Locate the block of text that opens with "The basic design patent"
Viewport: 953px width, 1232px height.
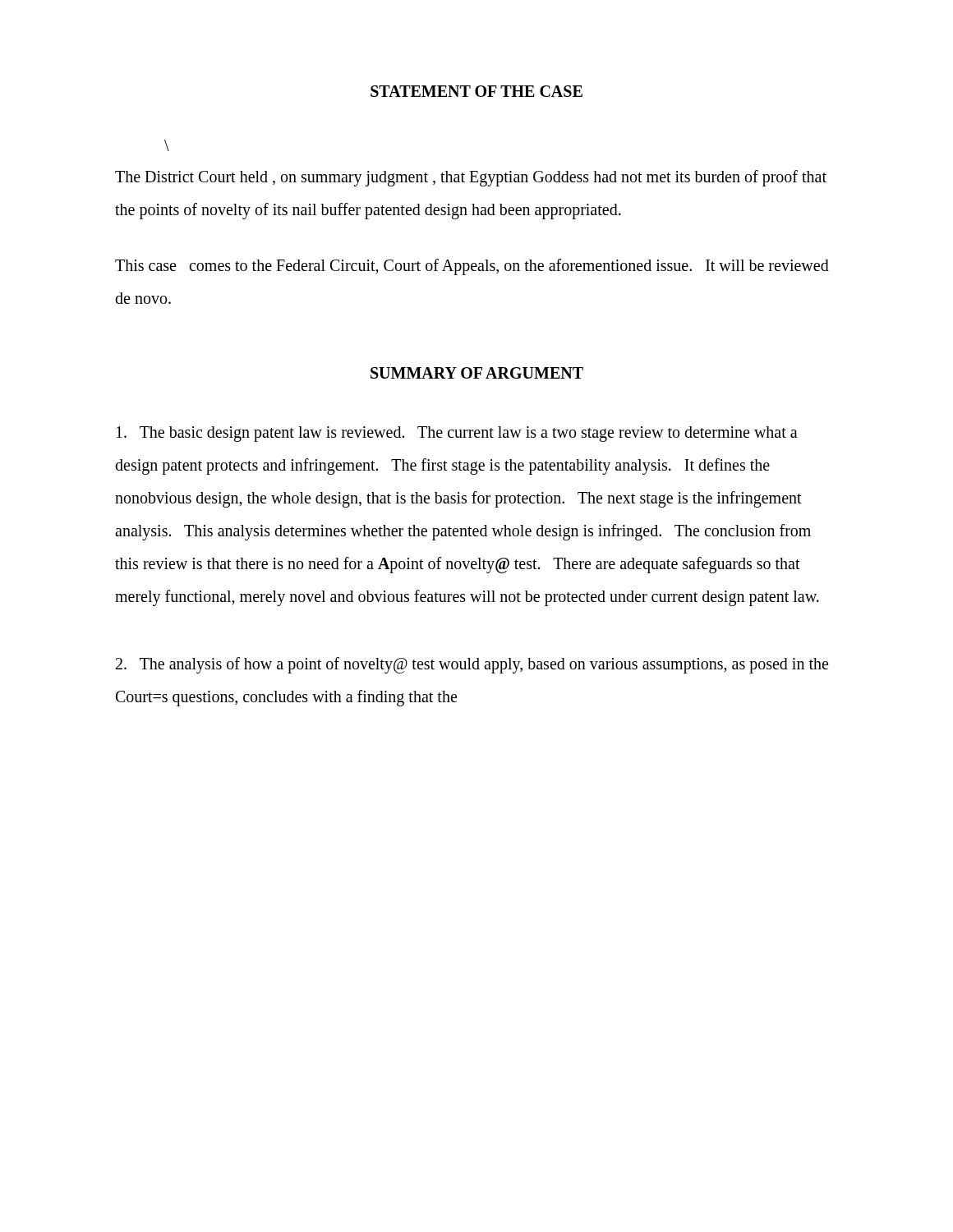[x=467, y=514]
